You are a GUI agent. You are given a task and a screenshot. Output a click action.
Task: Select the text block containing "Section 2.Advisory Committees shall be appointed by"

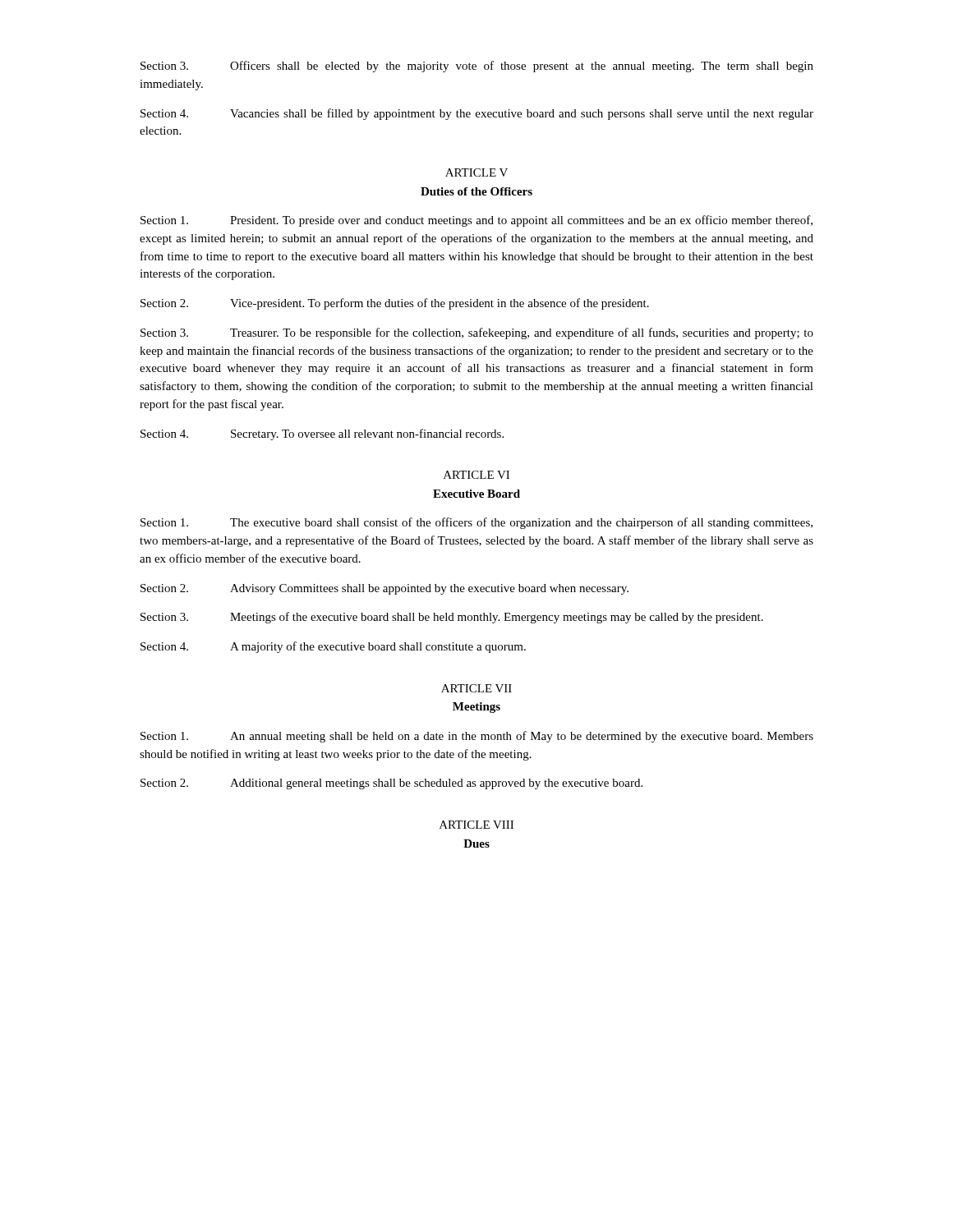(384, 588)
